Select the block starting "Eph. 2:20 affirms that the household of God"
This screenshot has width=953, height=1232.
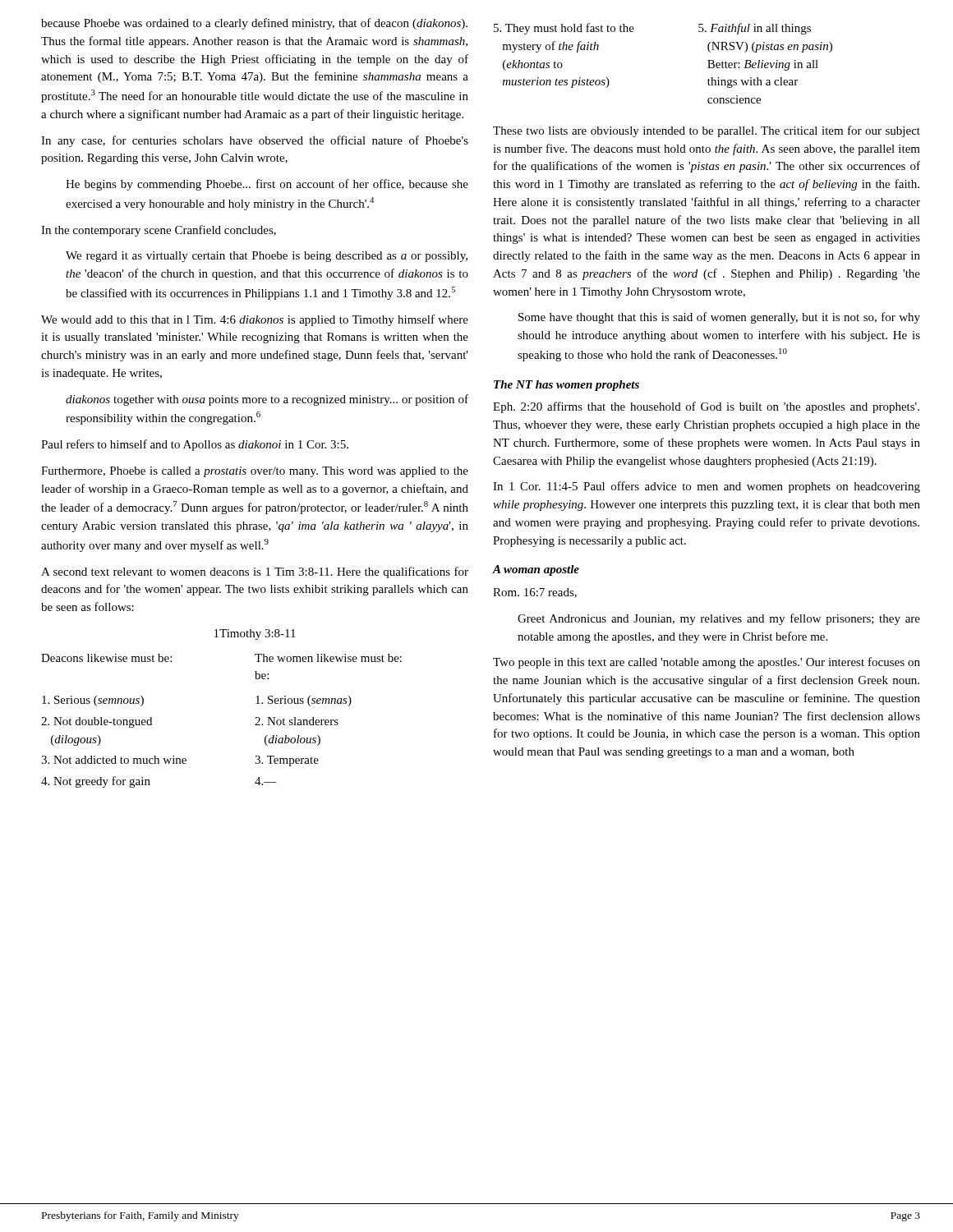pos(707,434)
